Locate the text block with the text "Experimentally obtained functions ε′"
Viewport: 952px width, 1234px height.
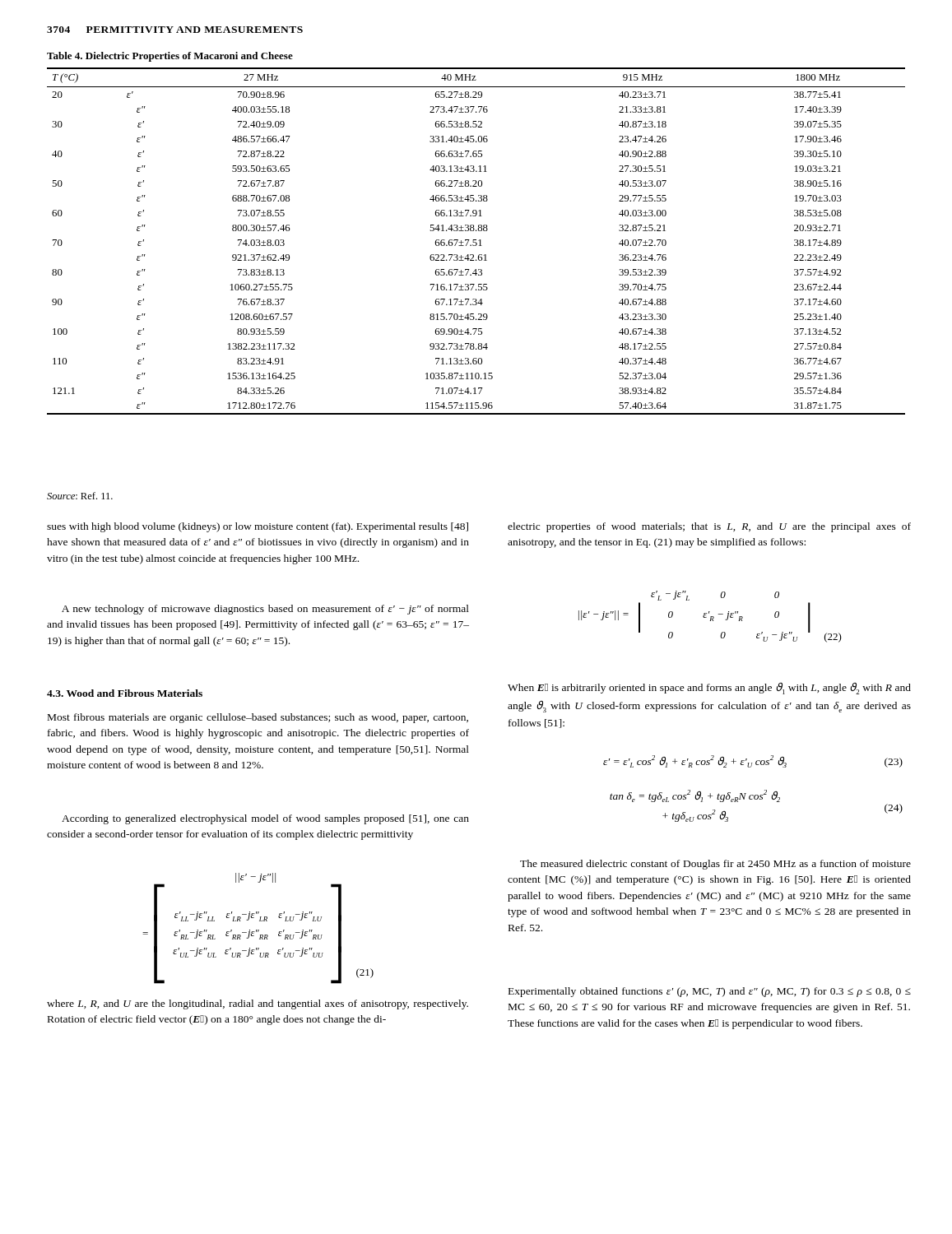point(709,1007)
